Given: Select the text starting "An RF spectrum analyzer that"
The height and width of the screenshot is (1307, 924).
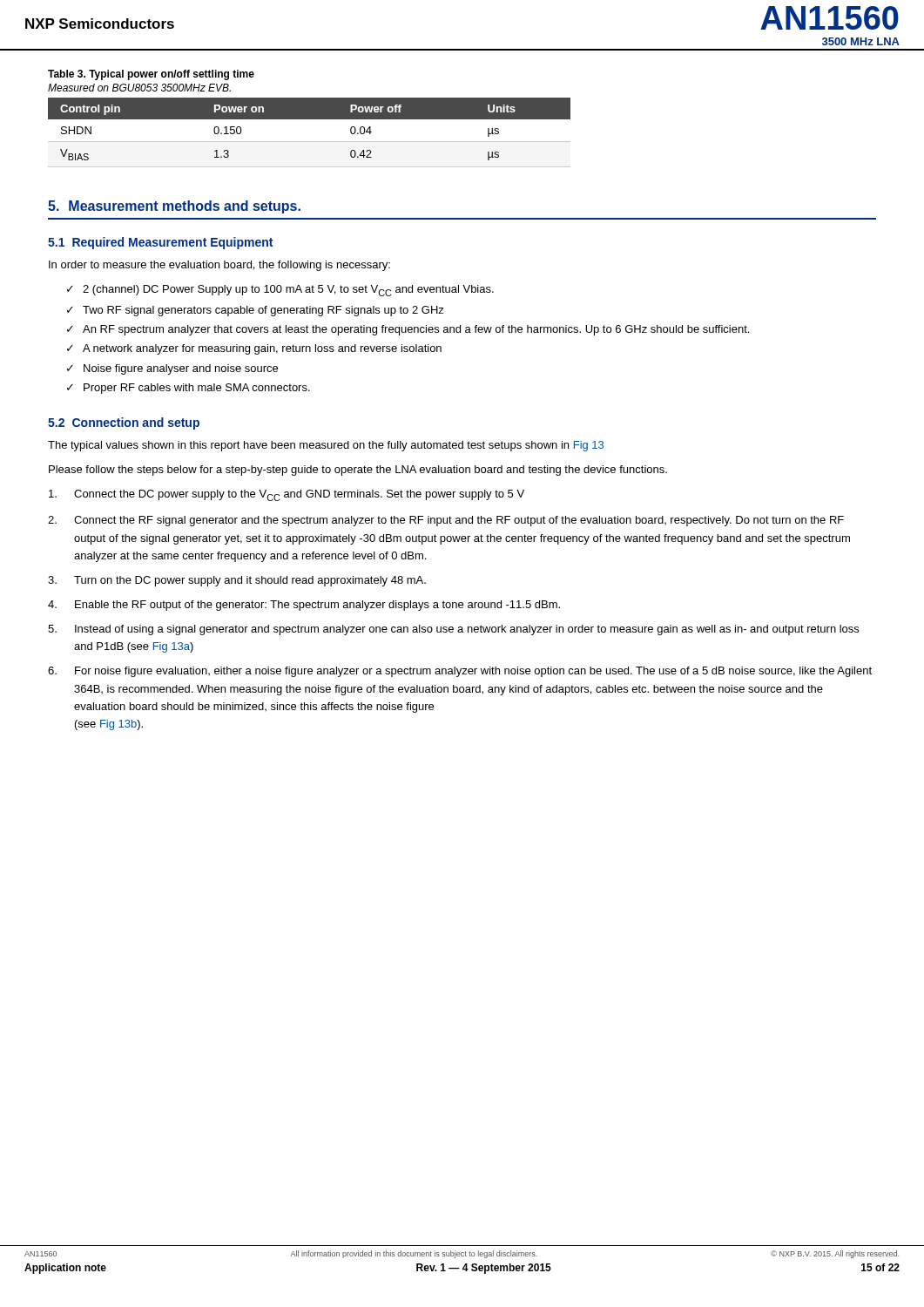Looking at the screenshot, I should pos(471,330).
